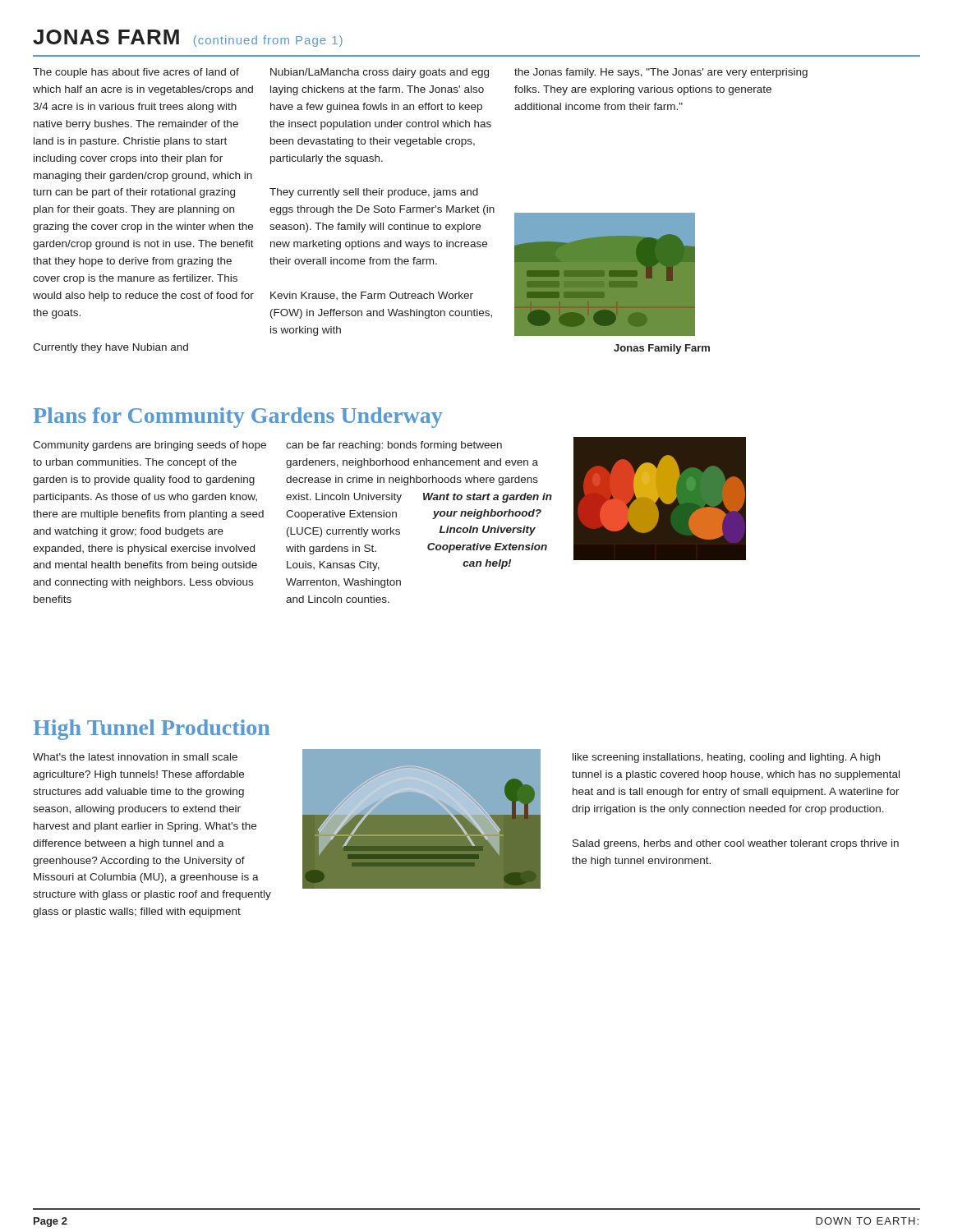Image resolution: width=953 pixels, height=1232 pixels.
Task: Select the text block with the text "the Jonas family. He says, "The"
Action: coord(661,89)
